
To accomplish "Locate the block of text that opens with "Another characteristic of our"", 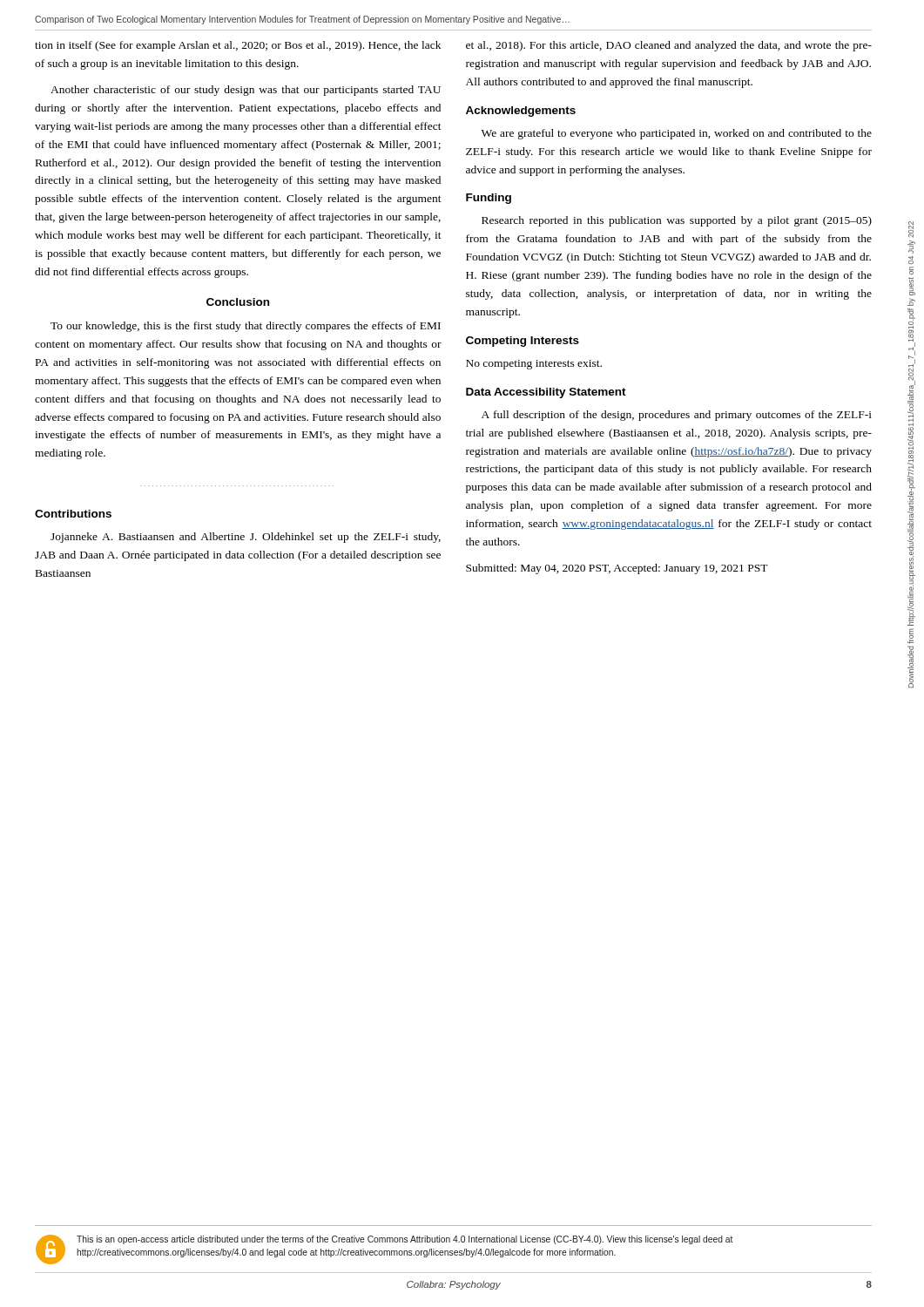I will tap(238, 180).
